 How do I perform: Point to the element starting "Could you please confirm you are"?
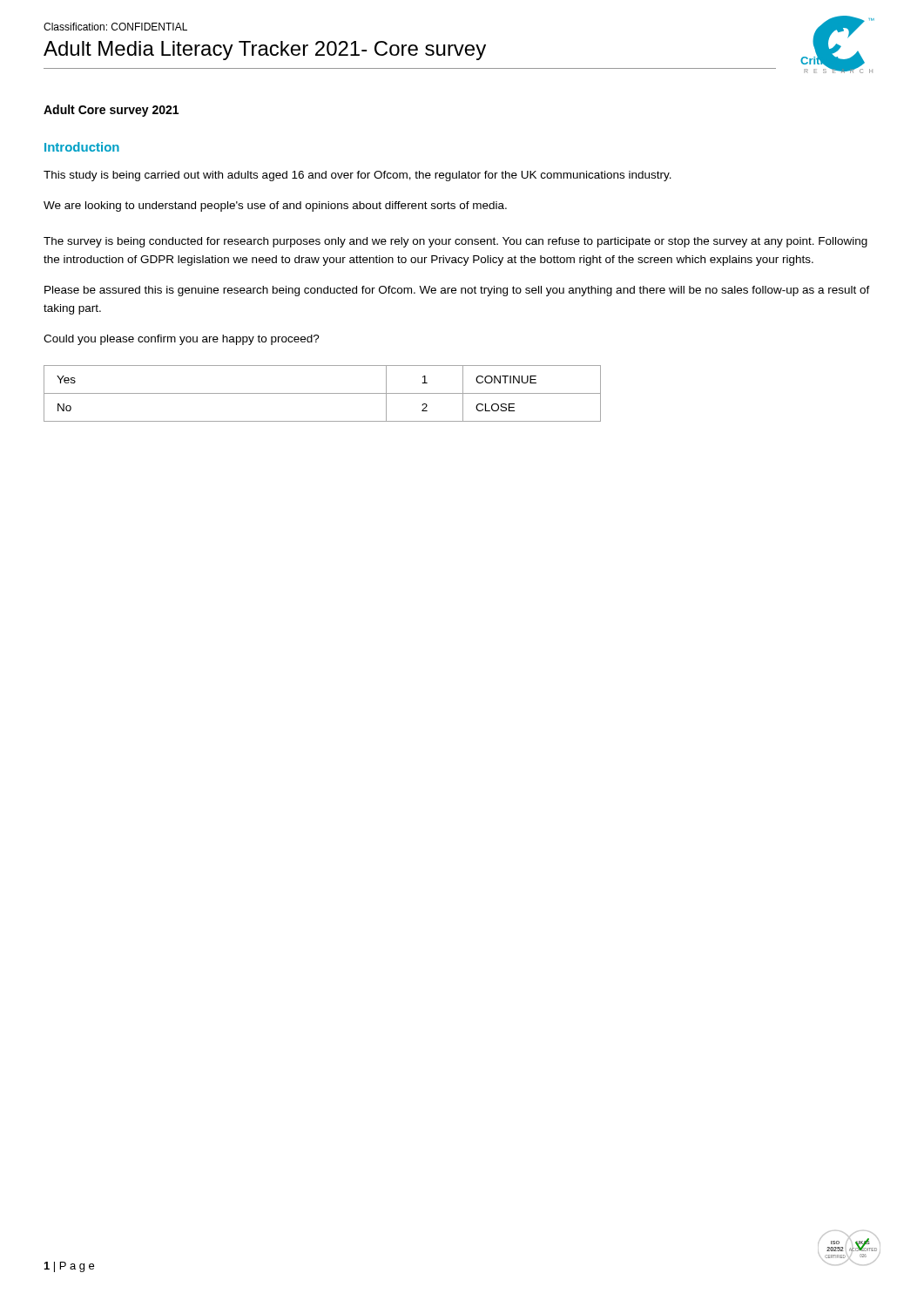point(181,338)
